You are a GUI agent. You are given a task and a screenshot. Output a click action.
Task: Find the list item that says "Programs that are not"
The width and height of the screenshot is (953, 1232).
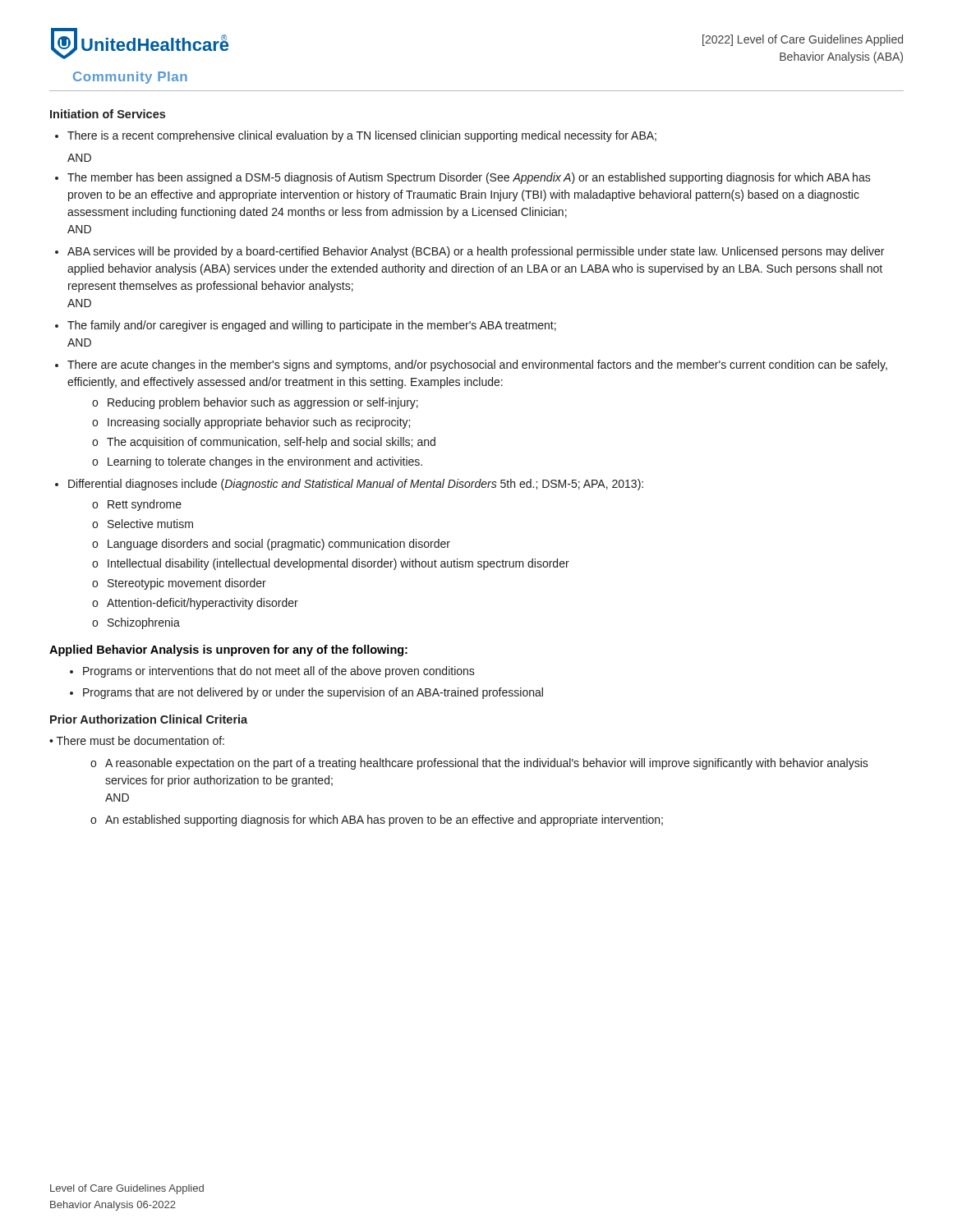(x=313, y=692)
